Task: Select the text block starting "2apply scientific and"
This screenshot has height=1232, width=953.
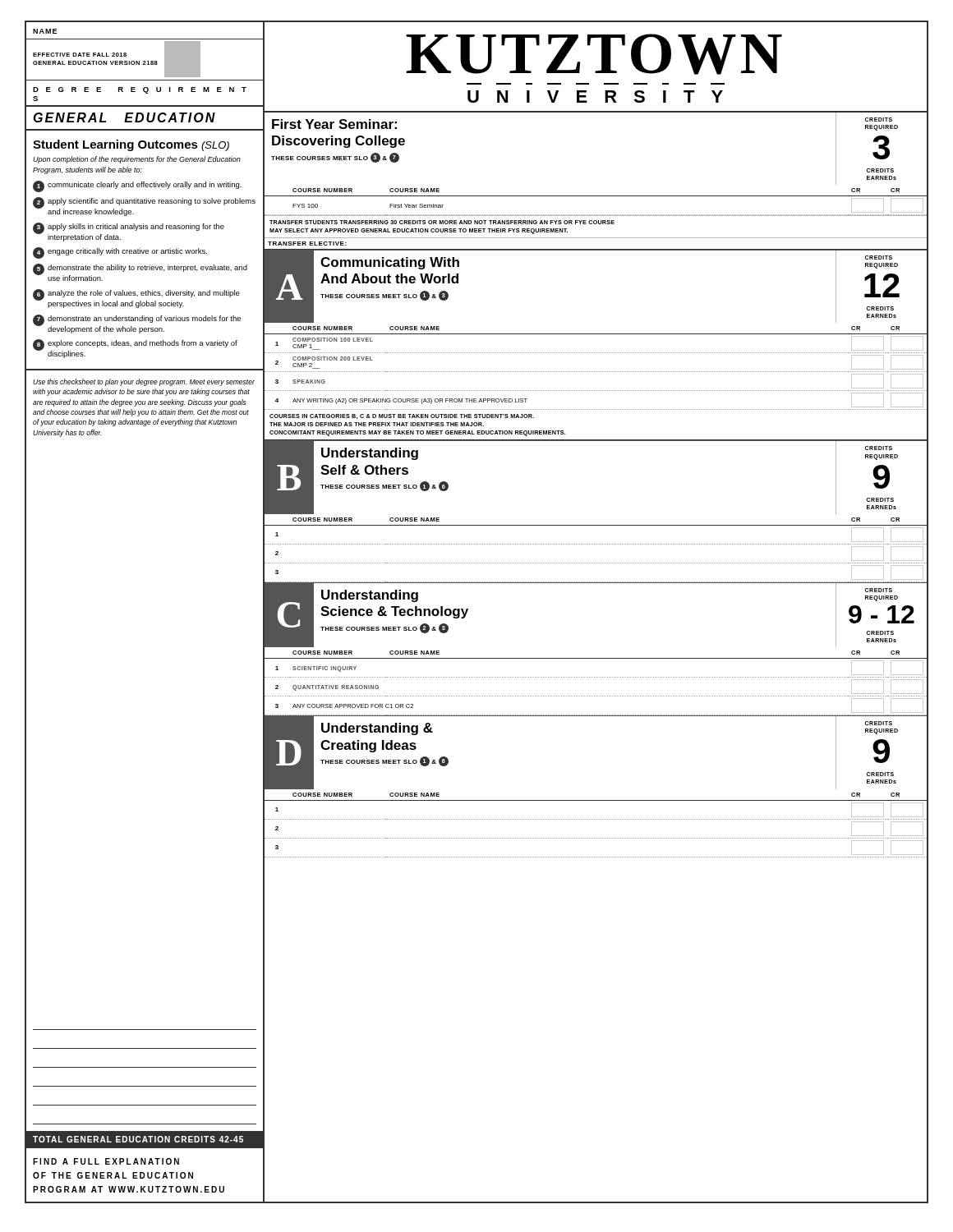Action: click(145, 207)
